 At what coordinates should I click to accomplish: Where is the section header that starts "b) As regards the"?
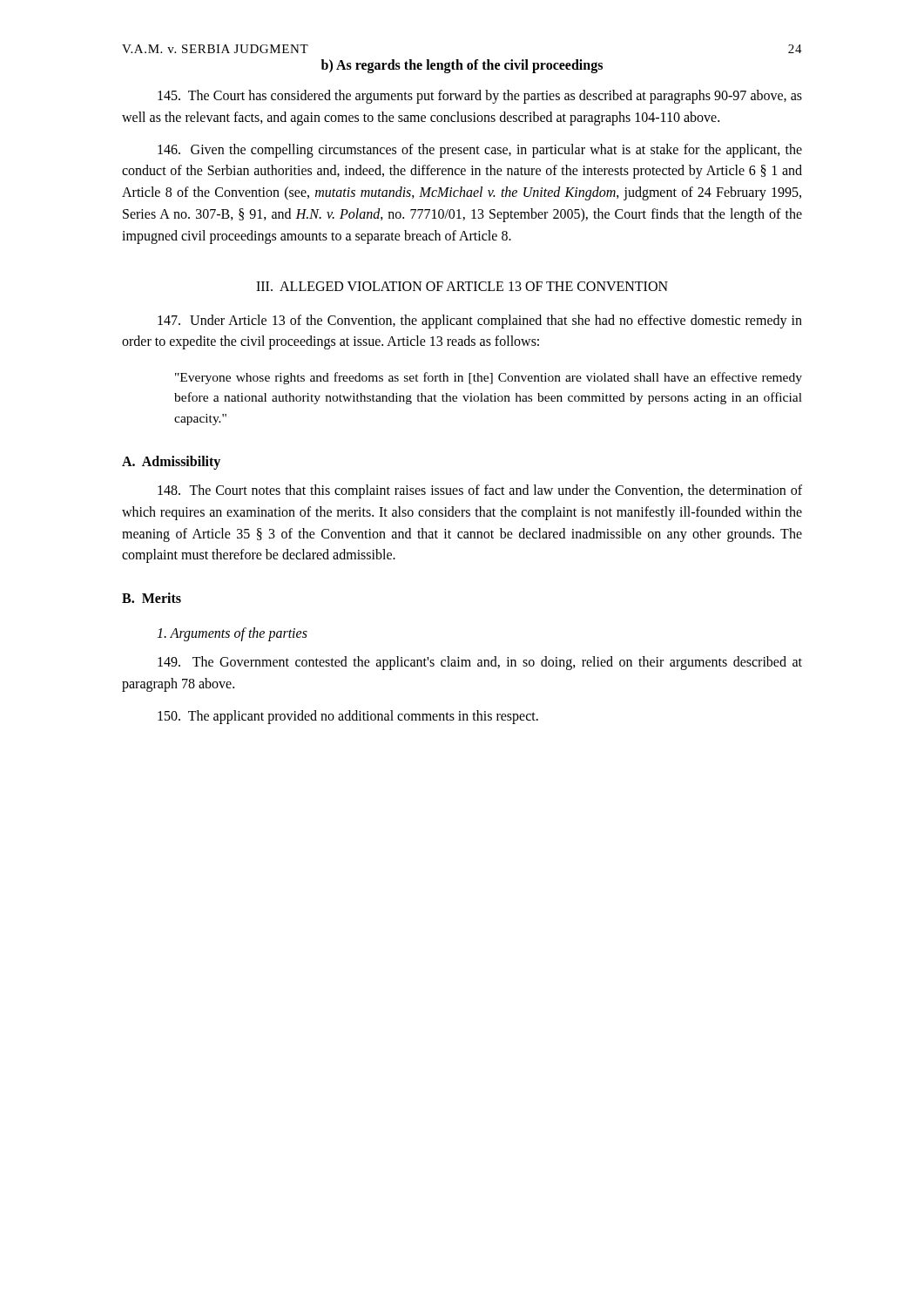click(x=462, y=65)
